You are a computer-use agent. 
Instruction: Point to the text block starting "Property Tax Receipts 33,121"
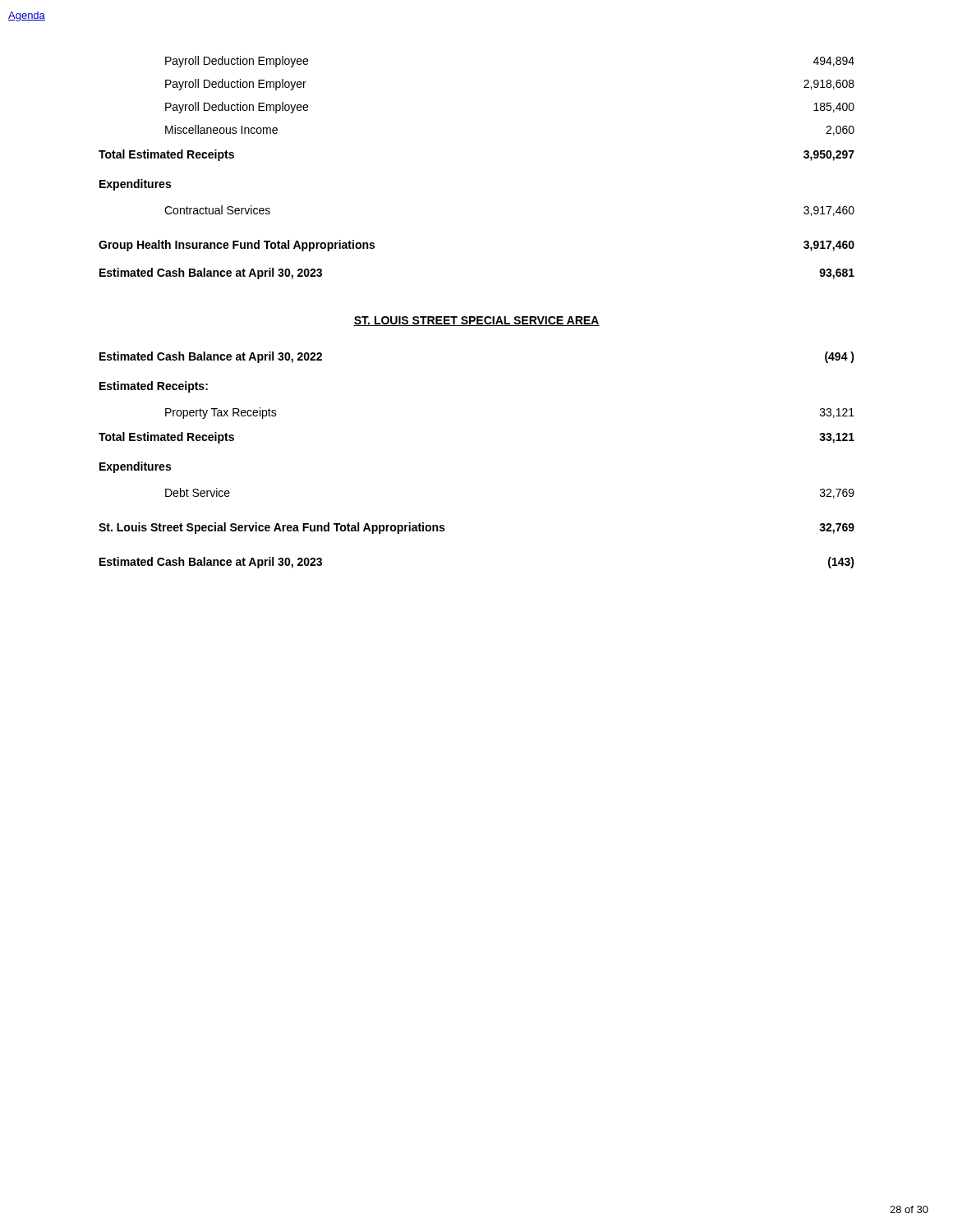[x=220, y=413]
